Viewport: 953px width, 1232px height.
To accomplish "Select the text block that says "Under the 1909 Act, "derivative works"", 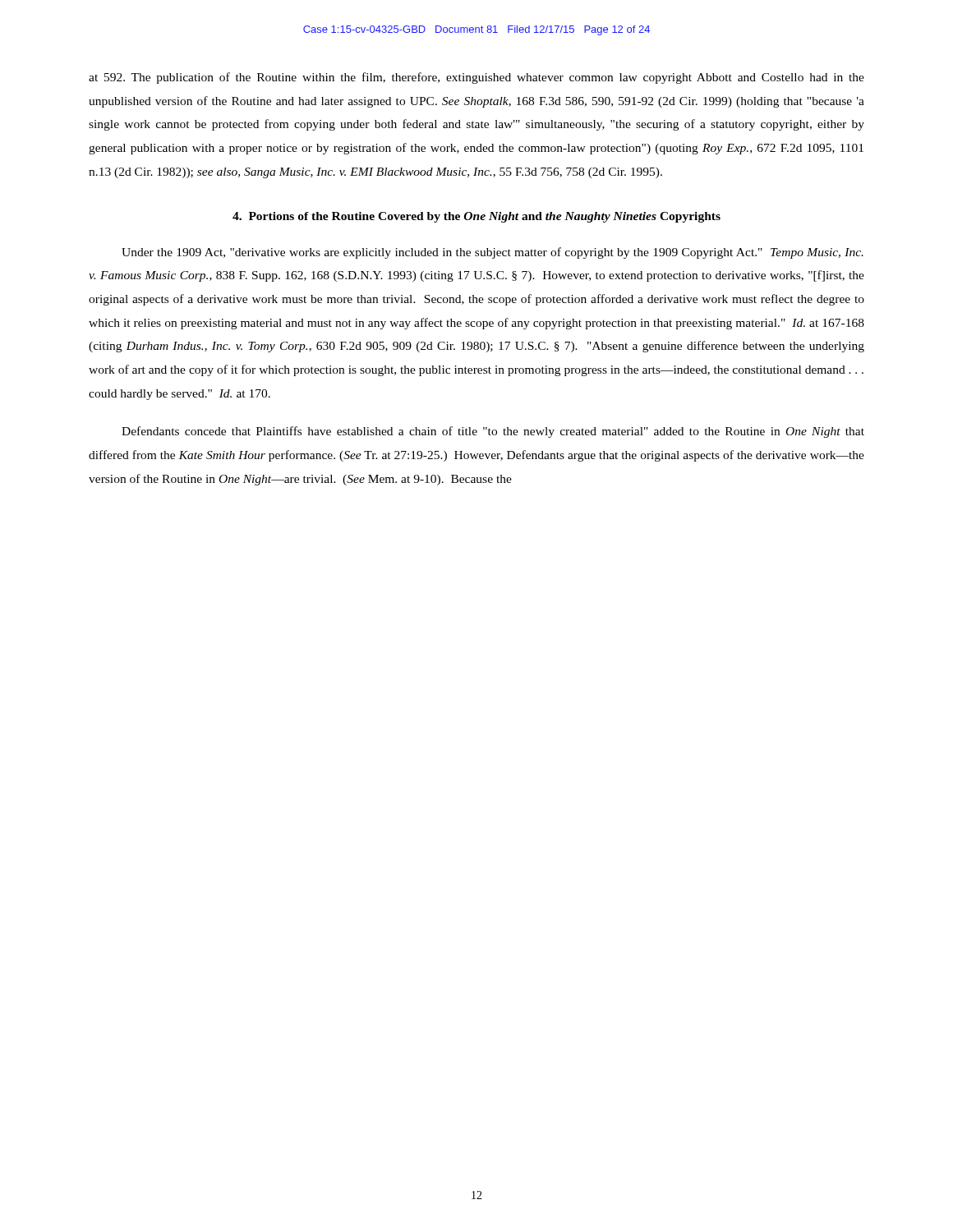I will pyautogui.click(x=476, y=322).
